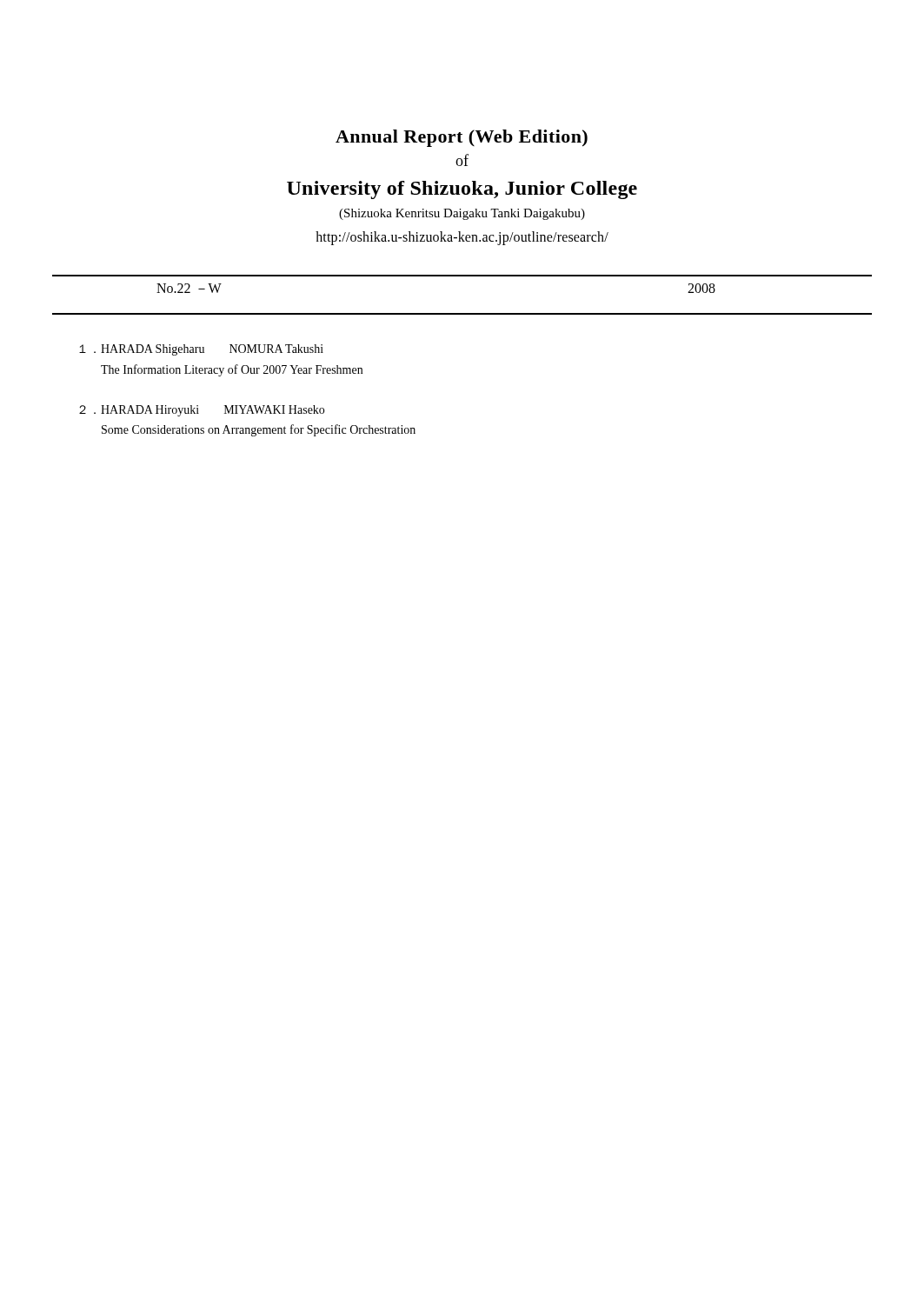Select the table that reads "No.22 －W 2008"
Image resolution: width=924 pixels, height=1304 pixels.
point(462,289)
